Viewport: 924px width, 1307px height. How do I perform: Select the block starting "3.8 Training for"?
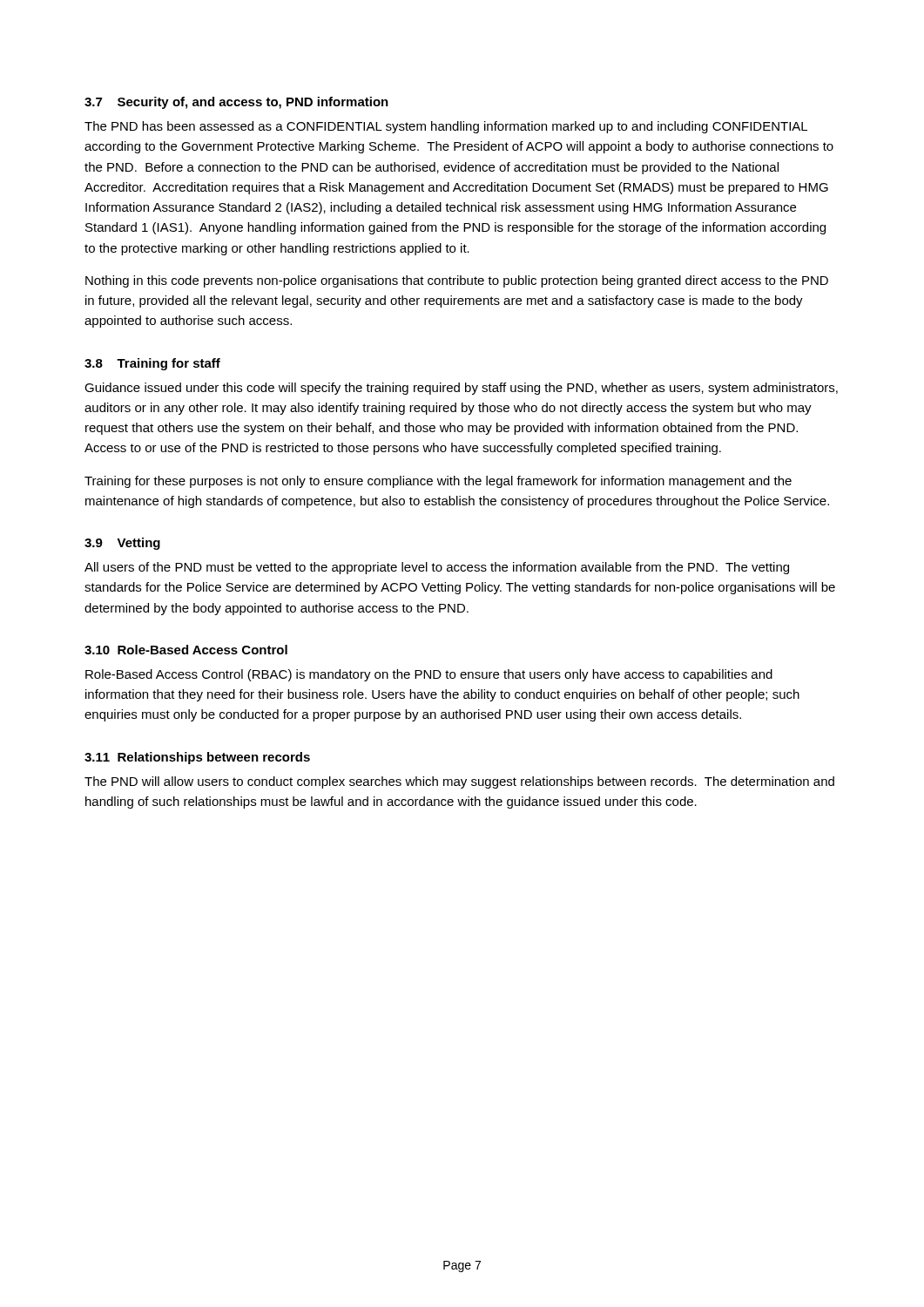point(152,362)
